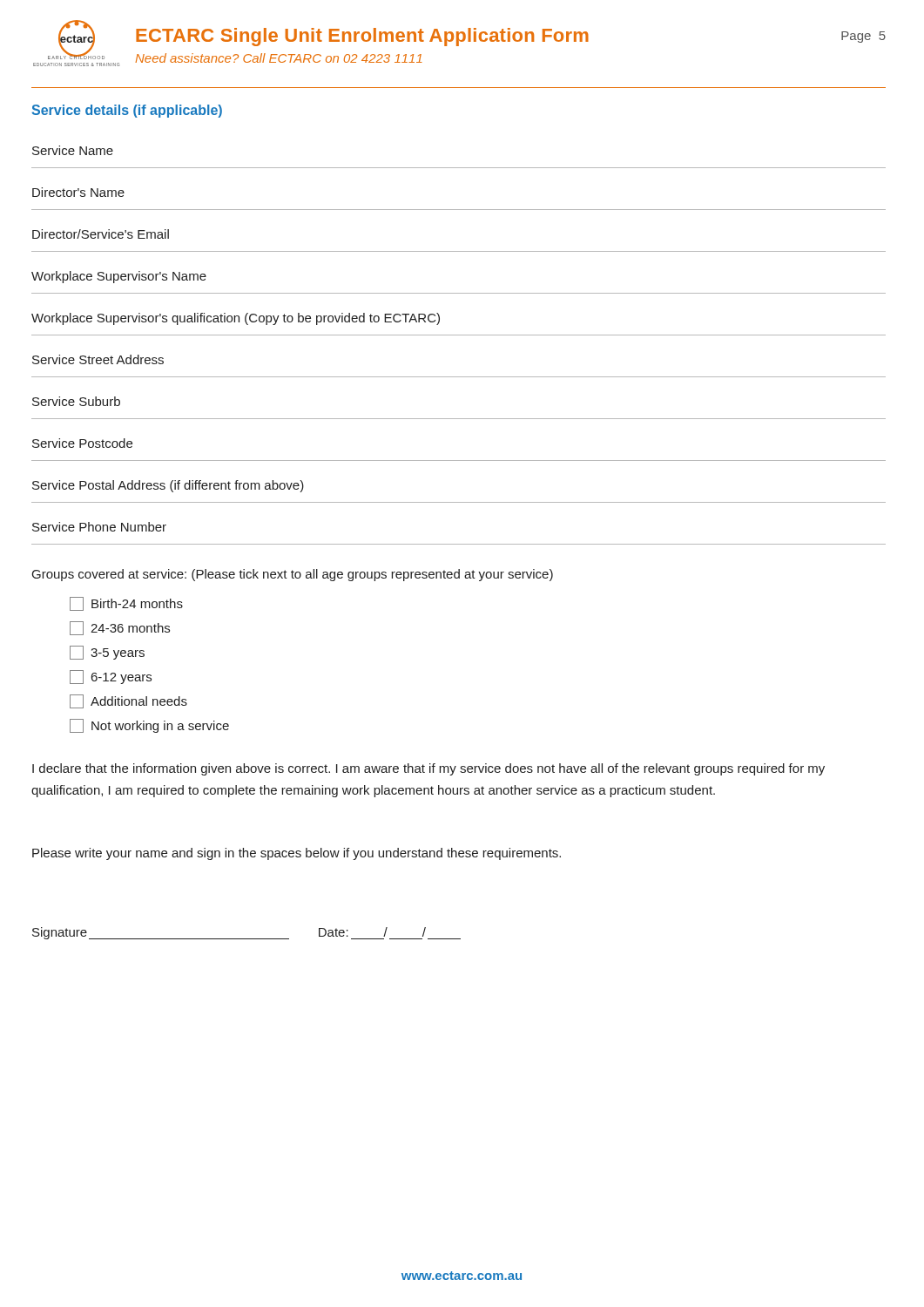Click on the region starting "Service Phone Number"

point(99,527)
